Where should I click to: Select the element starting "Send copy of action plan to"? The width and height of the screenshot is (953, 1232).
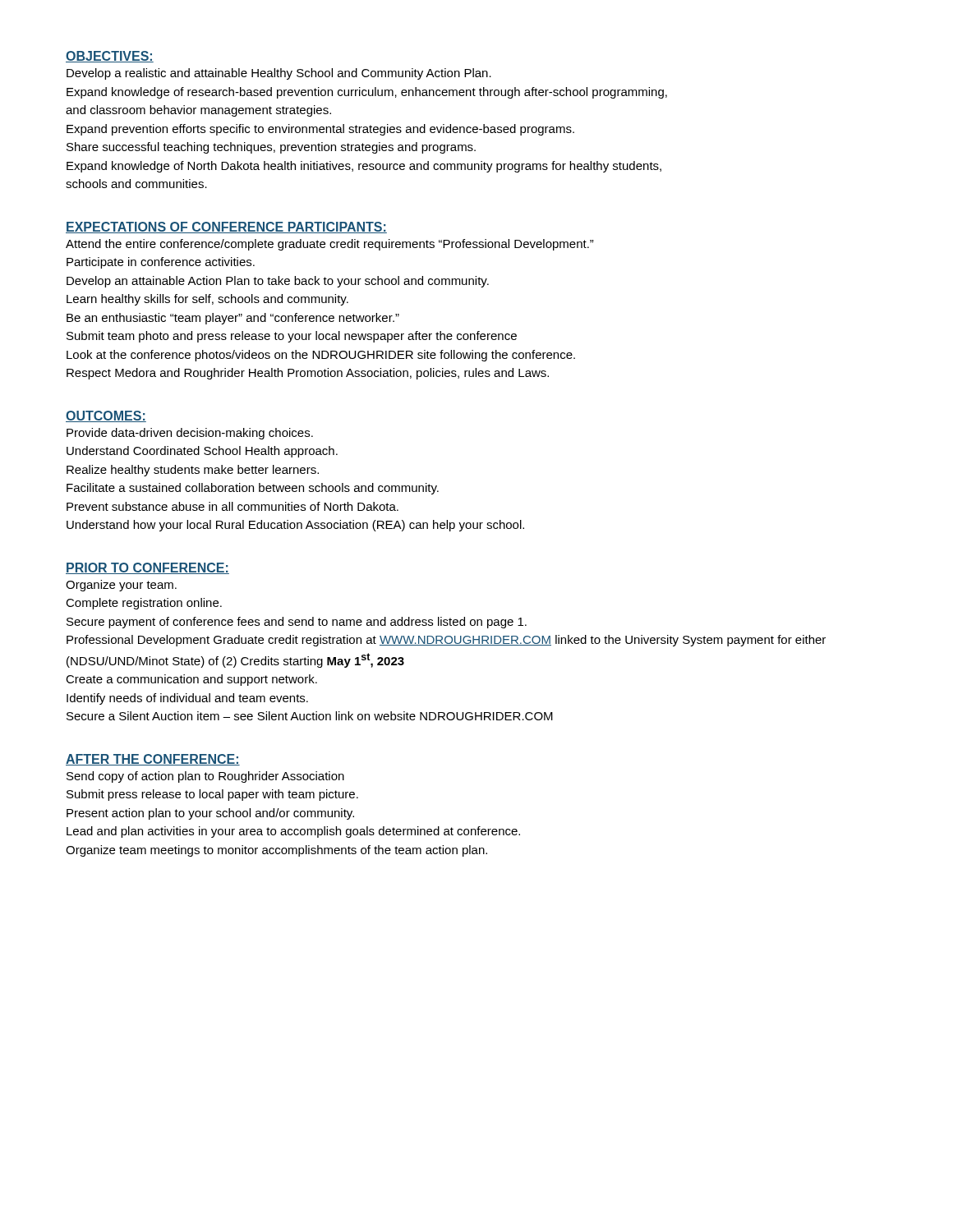coord(205,775)
